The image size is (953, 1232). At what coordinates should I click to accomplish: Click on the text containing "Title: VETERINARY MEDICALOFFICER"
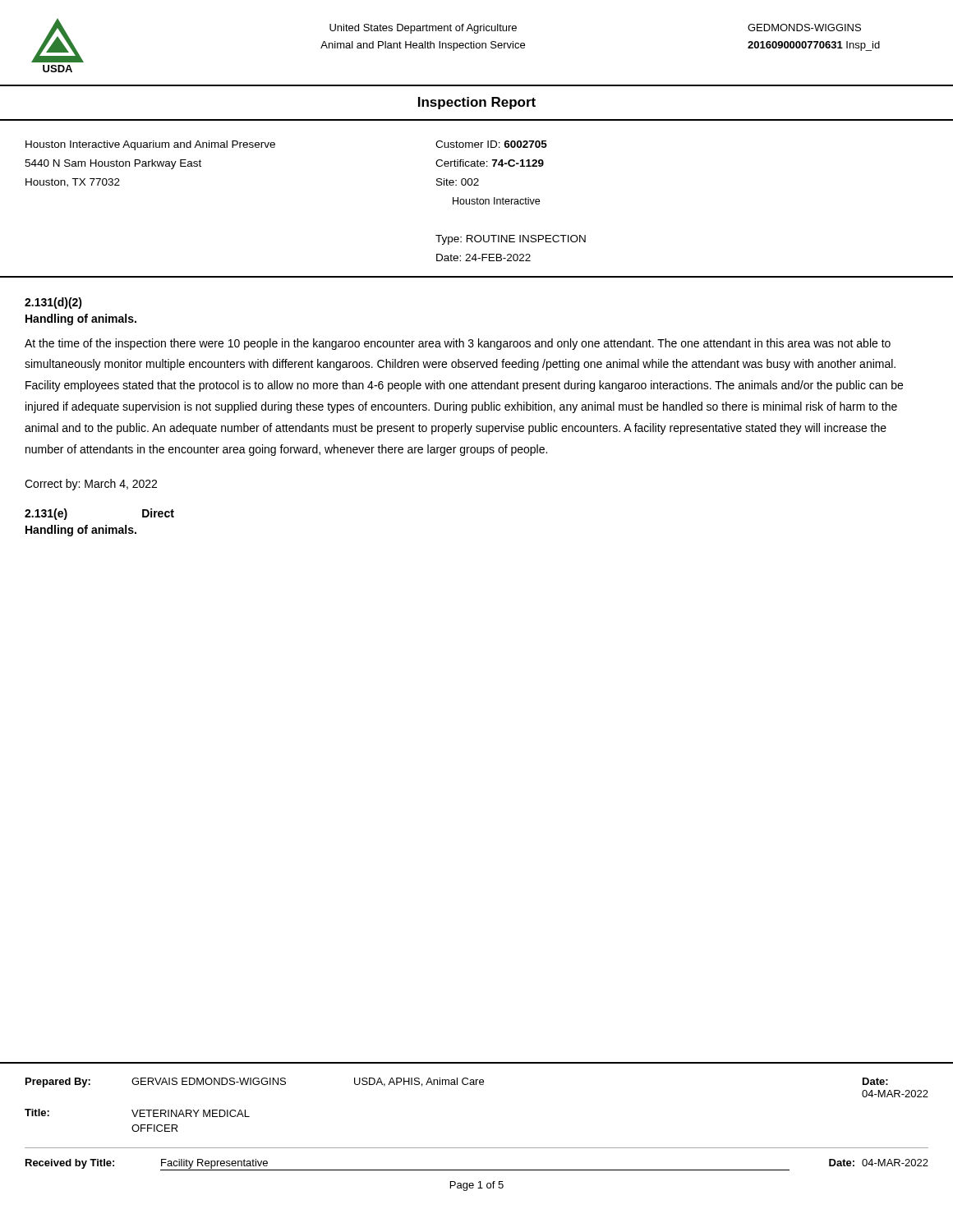[185, 1121]
